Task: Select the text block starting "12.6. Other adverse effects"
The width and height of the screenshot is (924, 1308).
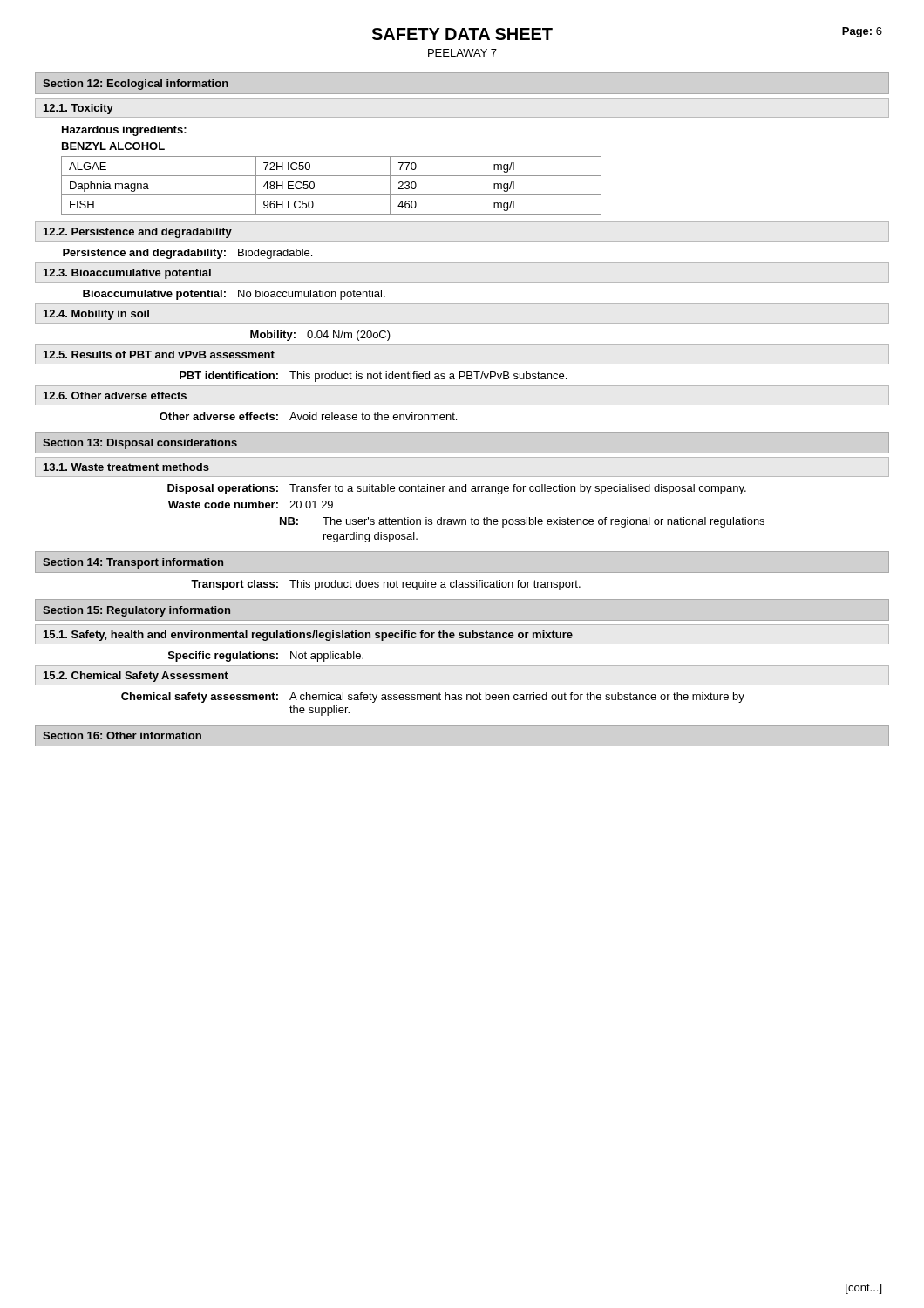Action: coord(115,395)
